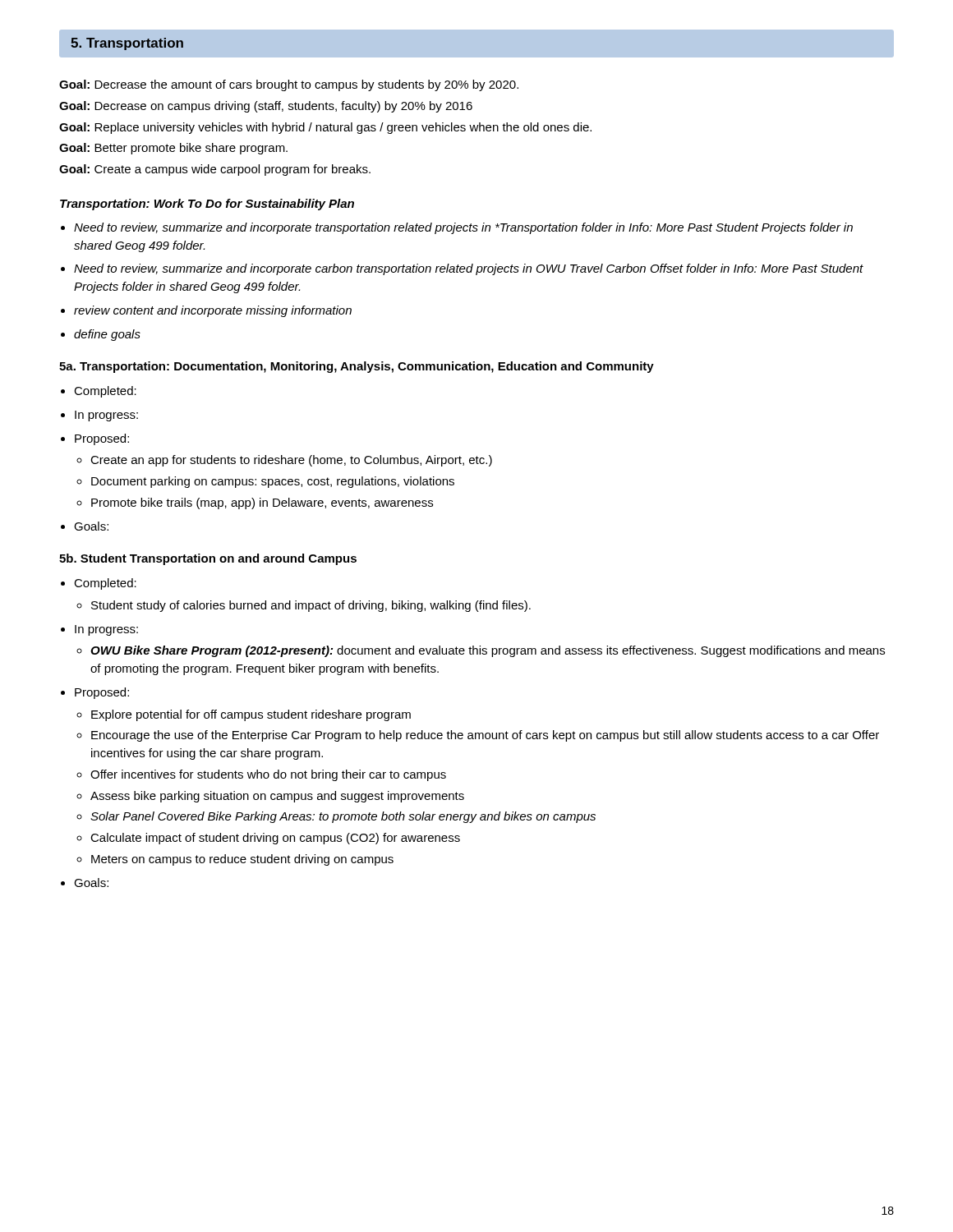Select the list item that says "Offer incentives for students who do not bring"

point(268,774)
